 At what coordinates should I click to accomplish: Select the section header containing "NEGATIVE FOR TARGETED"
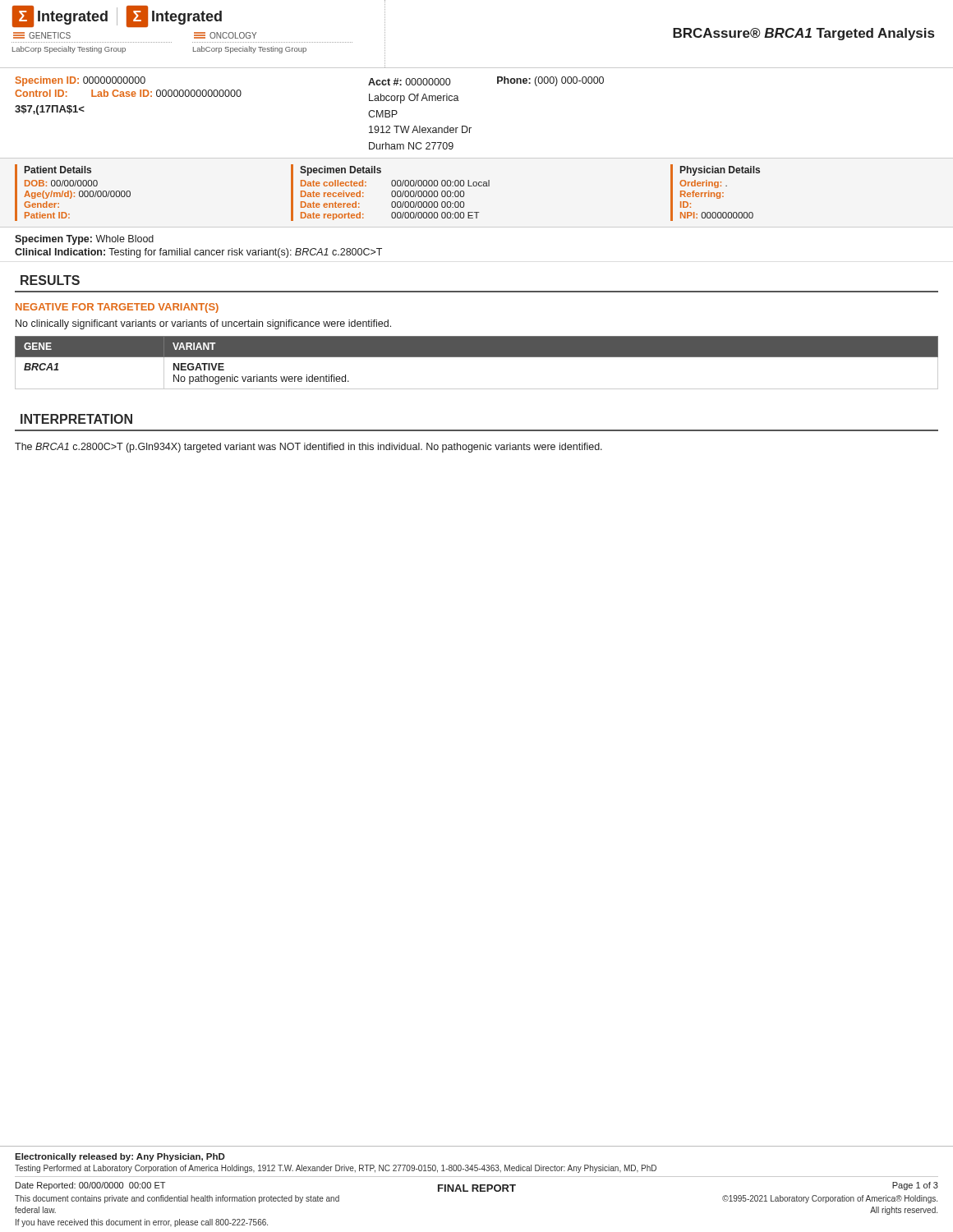coord(117,308)
